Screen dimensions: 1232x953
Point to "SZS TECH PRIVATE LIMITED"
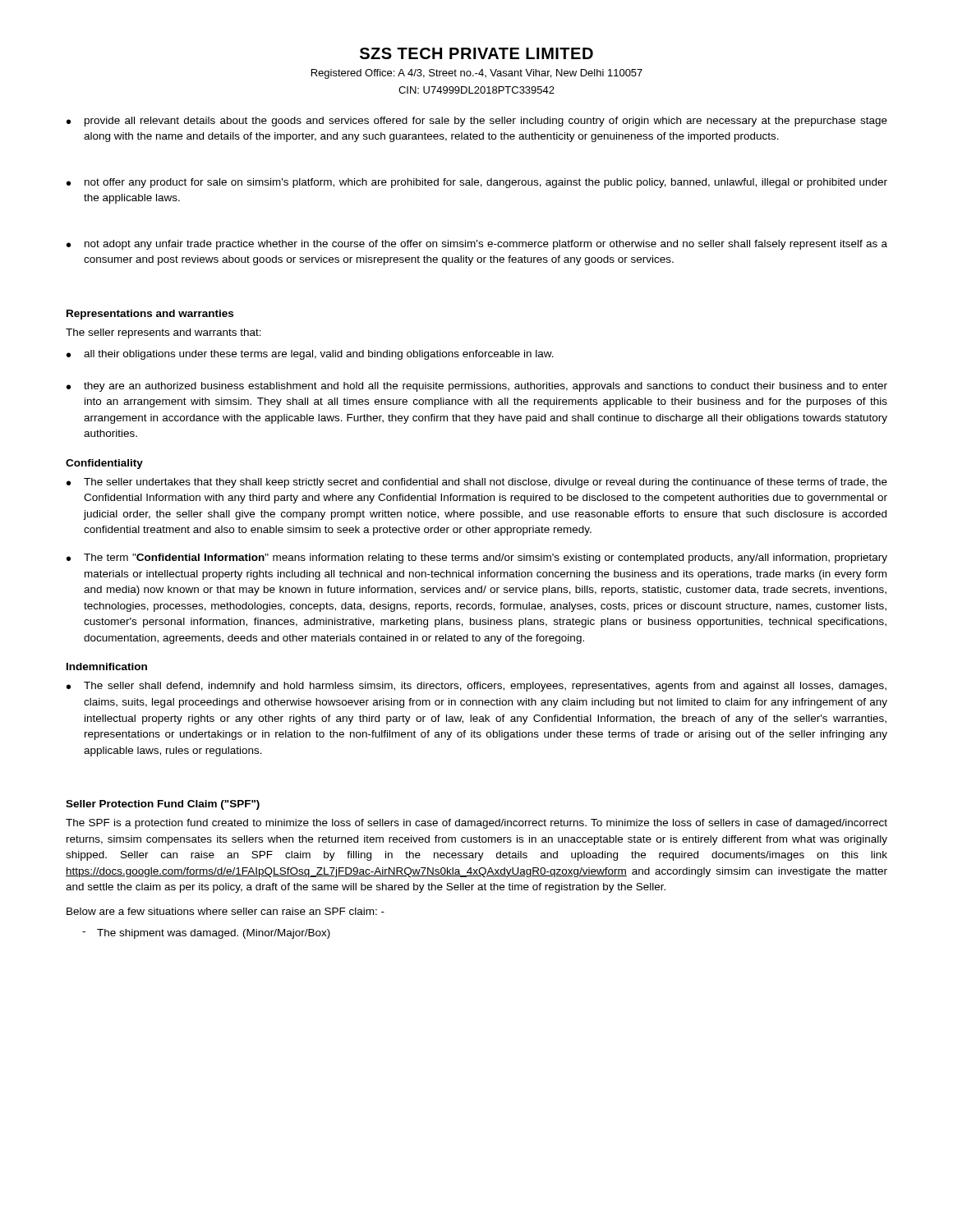476,53
